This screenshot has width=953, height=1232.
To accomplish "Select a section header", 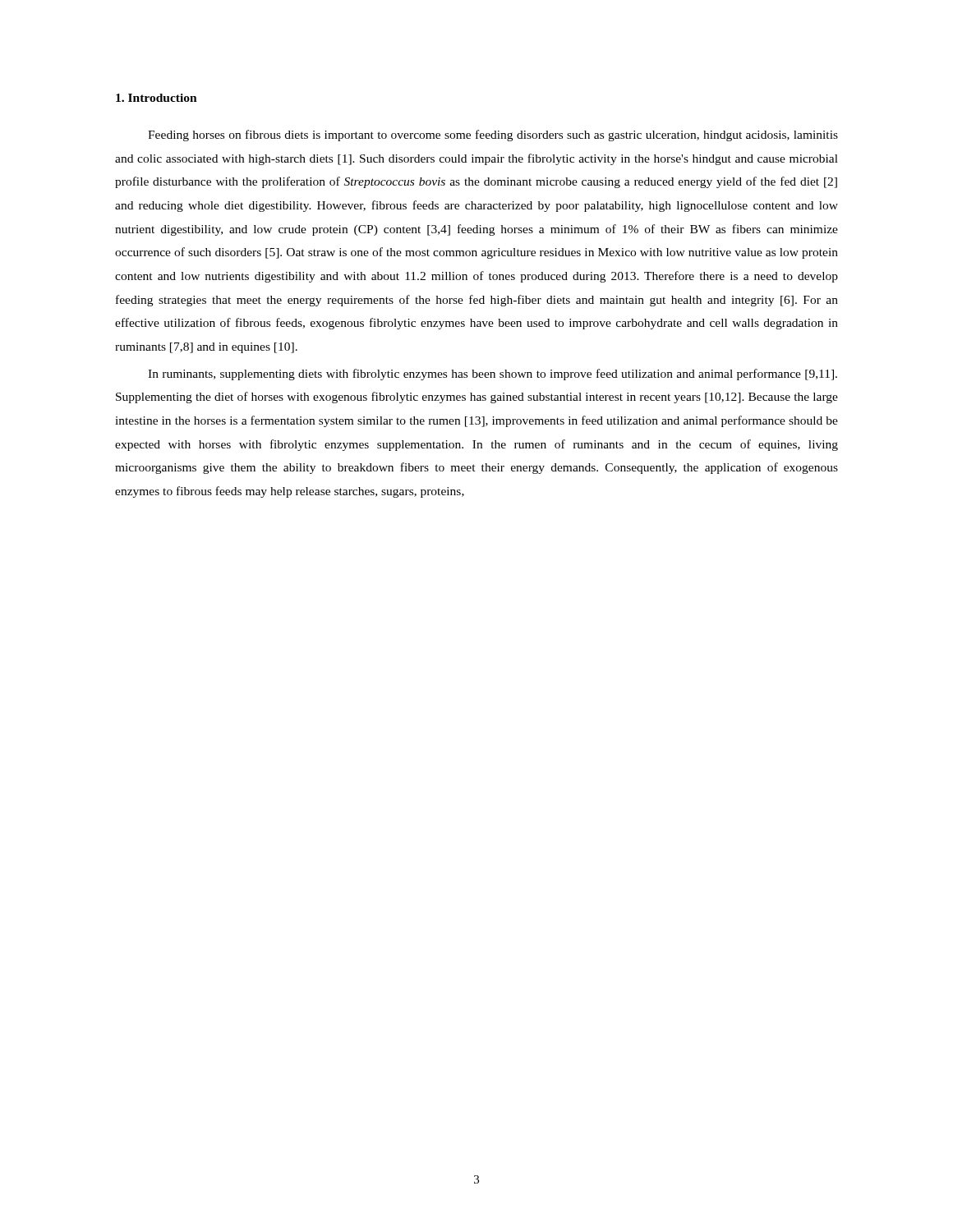I will tap(156, 97).
